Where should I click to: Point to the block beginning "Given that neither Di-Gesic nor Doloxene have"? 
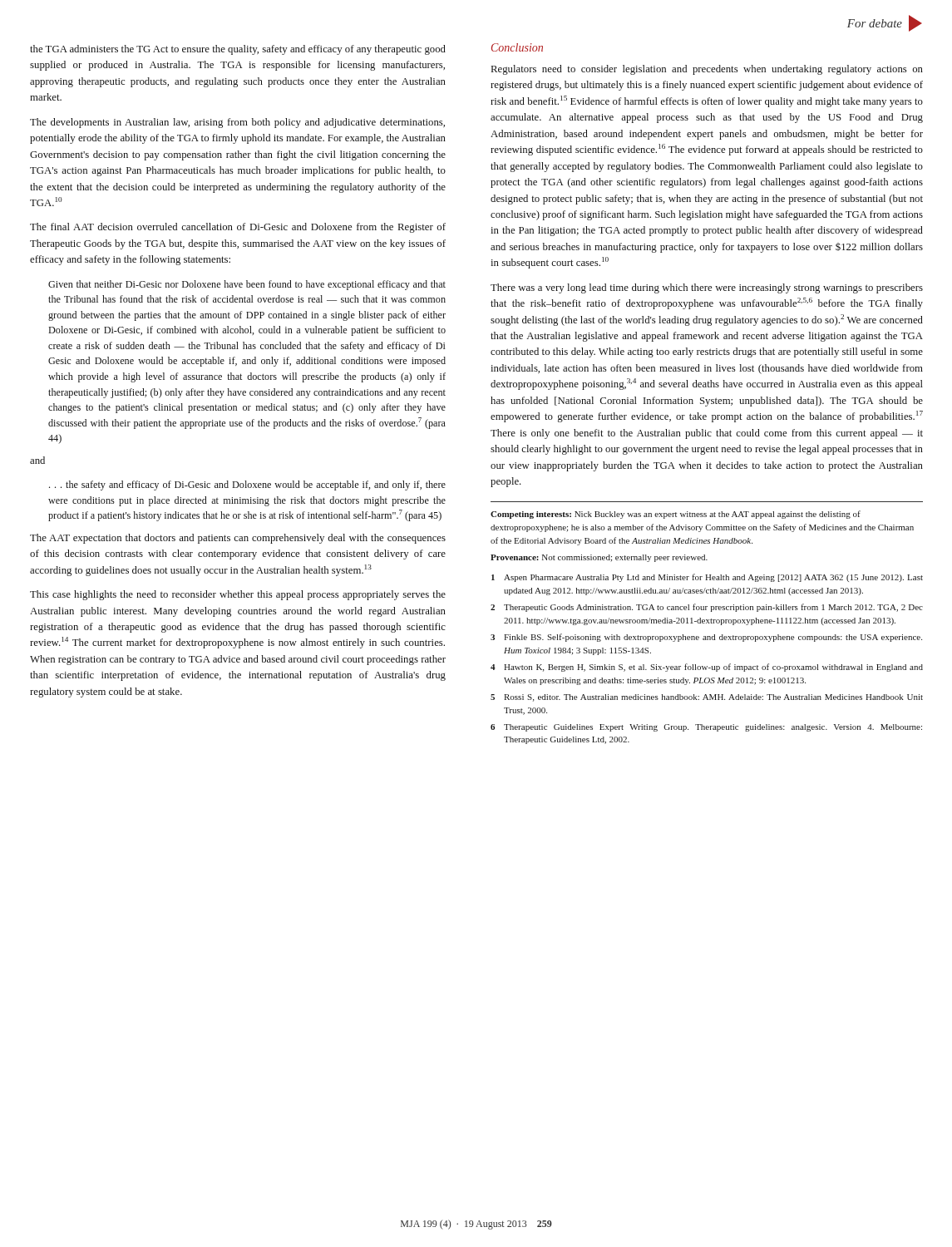pos(247,361)
